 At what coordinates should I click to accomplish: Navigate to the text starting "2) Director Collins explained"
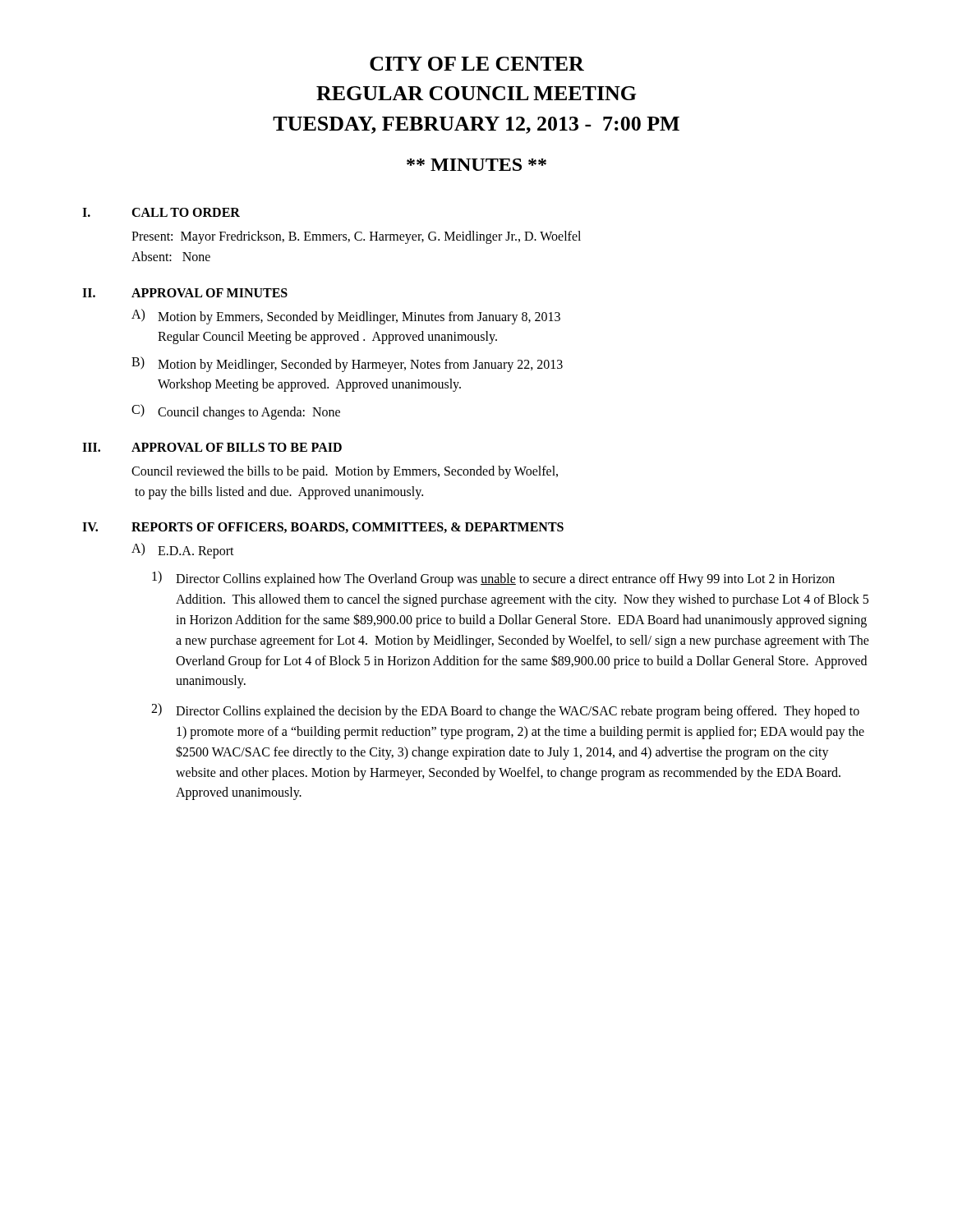[511, 752]
